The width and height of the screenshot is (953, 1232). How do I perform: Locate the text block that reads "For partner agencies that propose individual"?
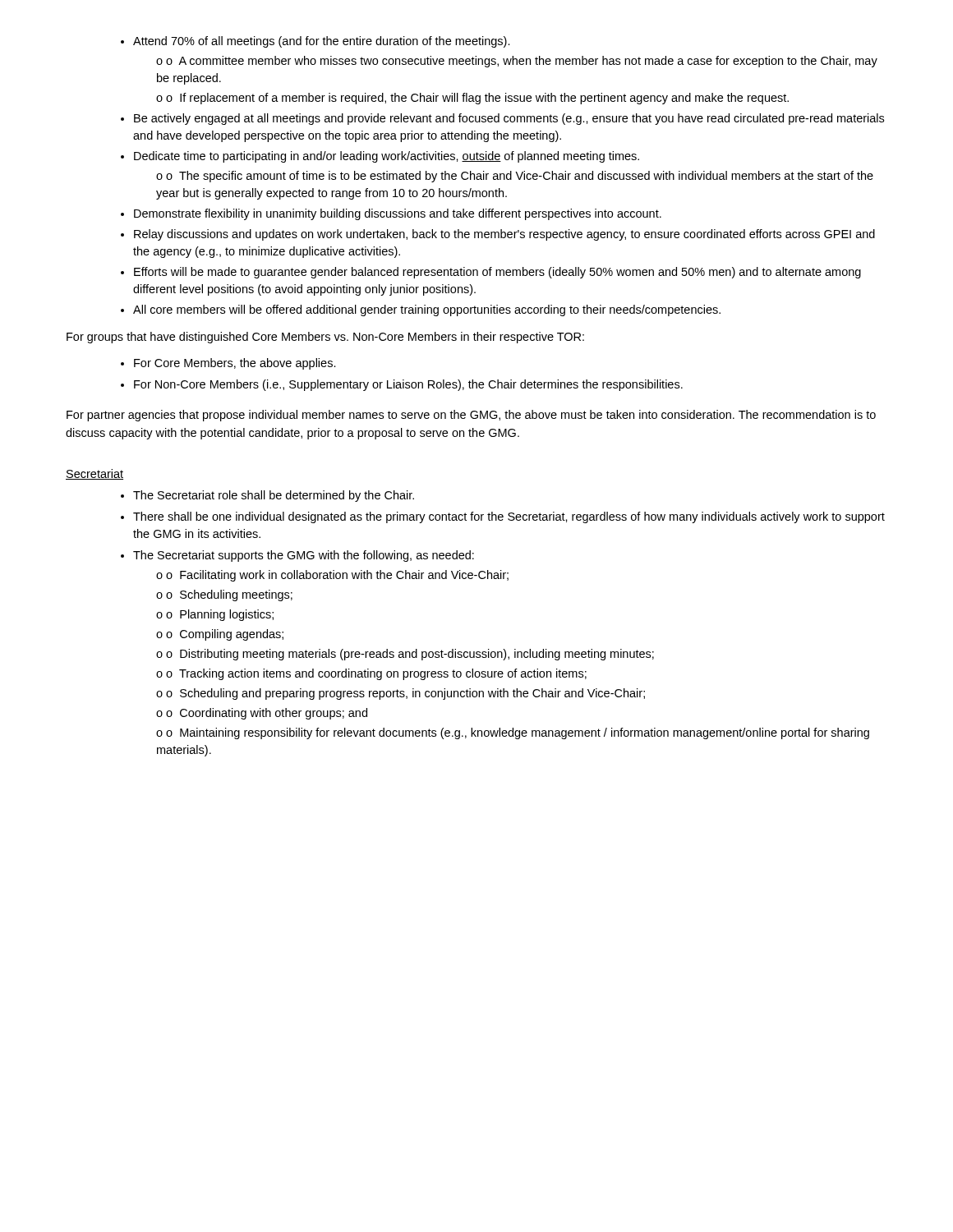click(x=476, y=424)
